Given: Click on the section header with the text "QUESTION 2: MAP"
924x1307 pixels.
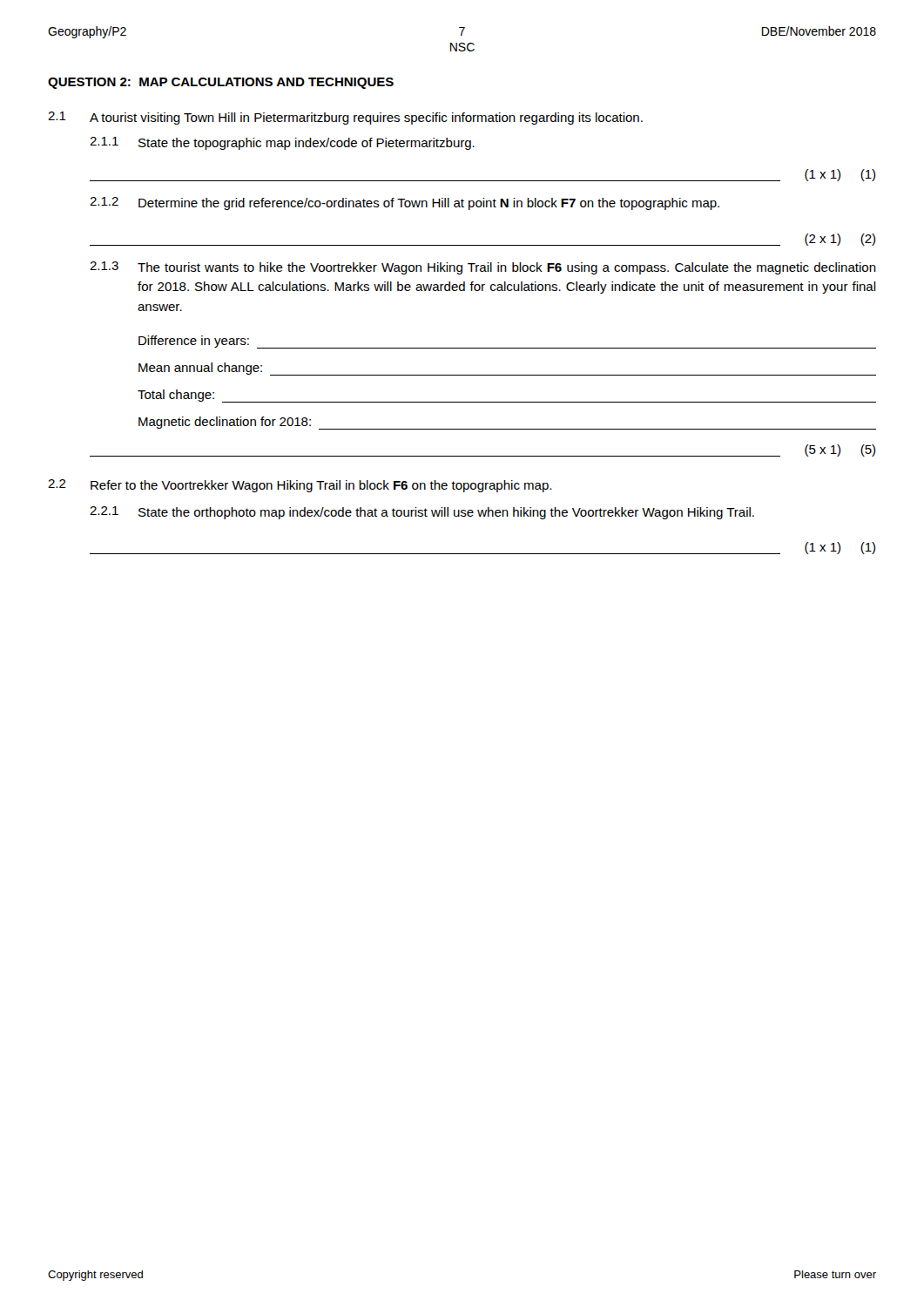Looking at the screenshot, I should click(221, 81).
